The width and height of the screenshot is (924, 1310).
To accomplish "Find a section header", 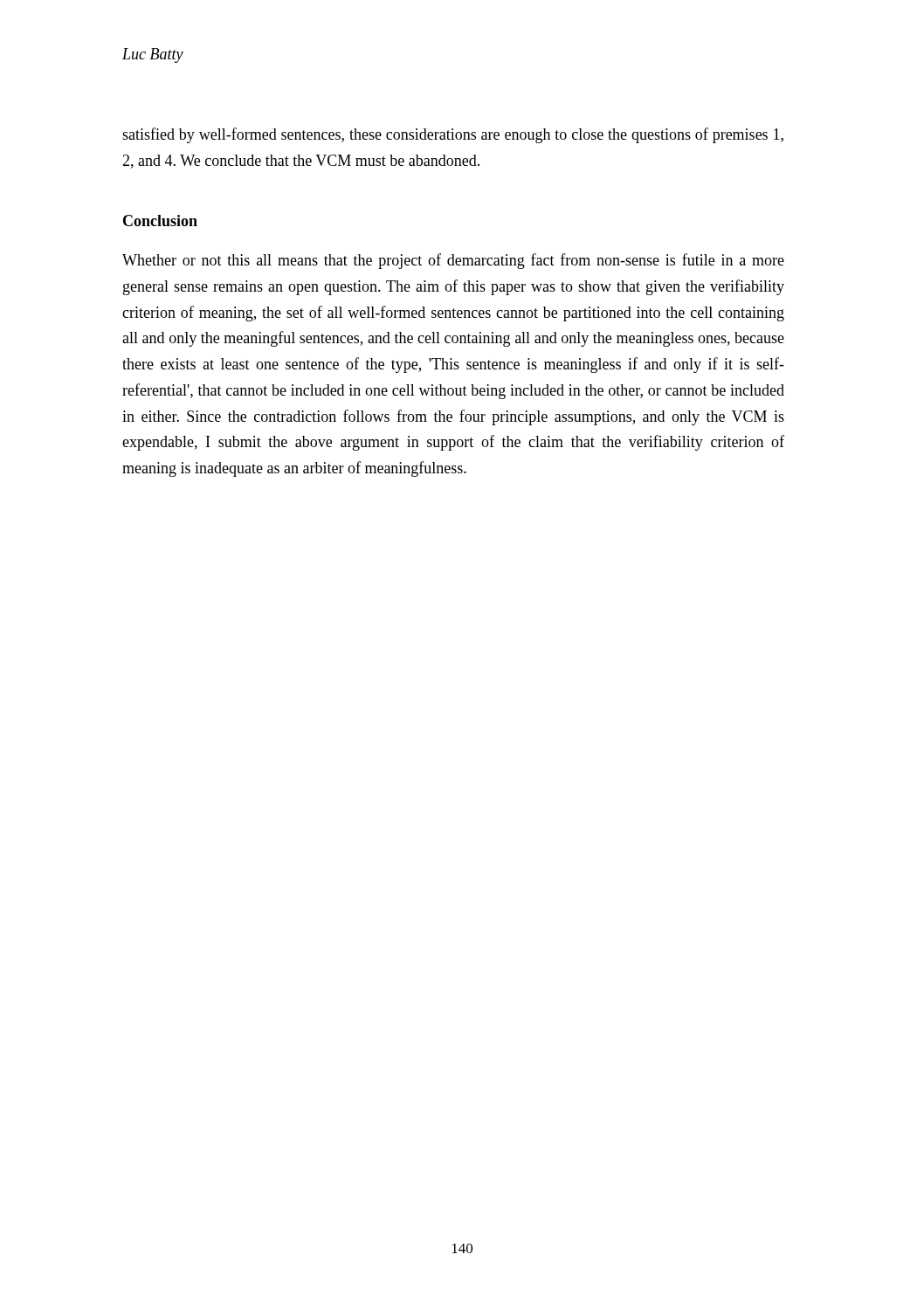I will [x=160, y=221].
